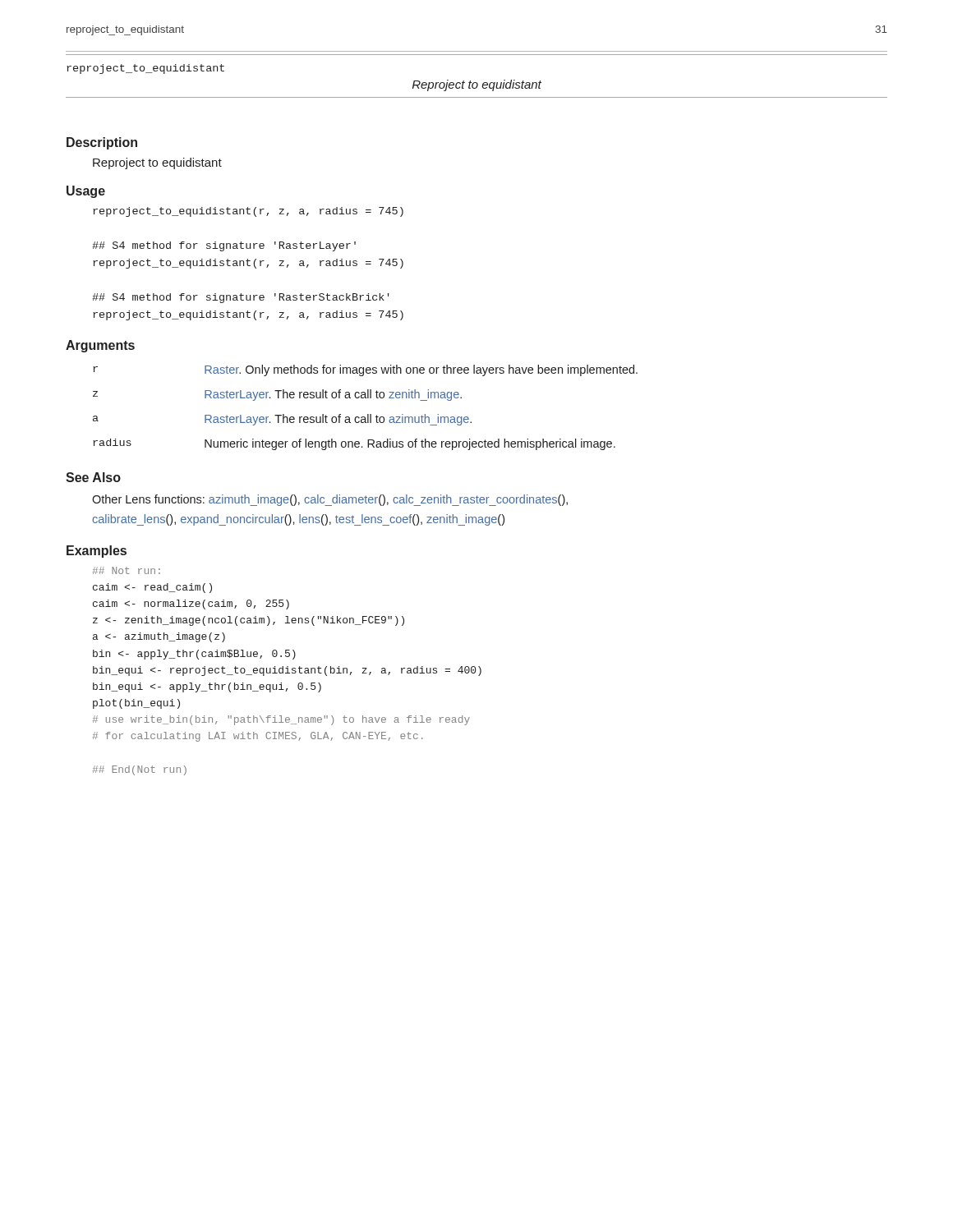Image resolution: width=953 pixels, height=1232 pixels.
Task: Locate the text that says "Reproject to equidistant"
Action: pos(157,162)
